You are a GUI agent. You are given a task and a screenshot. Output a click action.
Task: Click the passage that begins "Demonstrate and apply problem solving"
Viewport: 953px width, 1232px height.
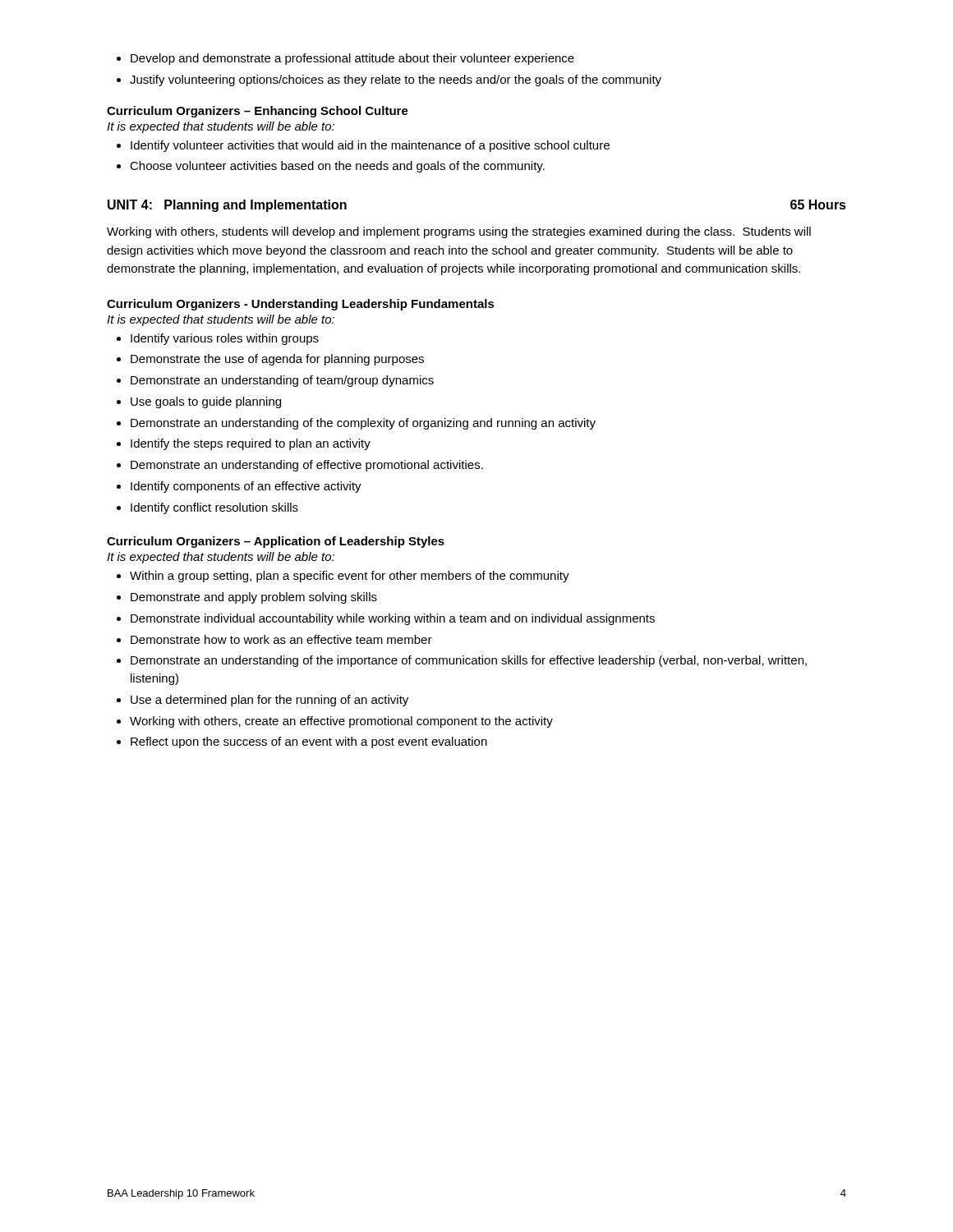point(254,598)
